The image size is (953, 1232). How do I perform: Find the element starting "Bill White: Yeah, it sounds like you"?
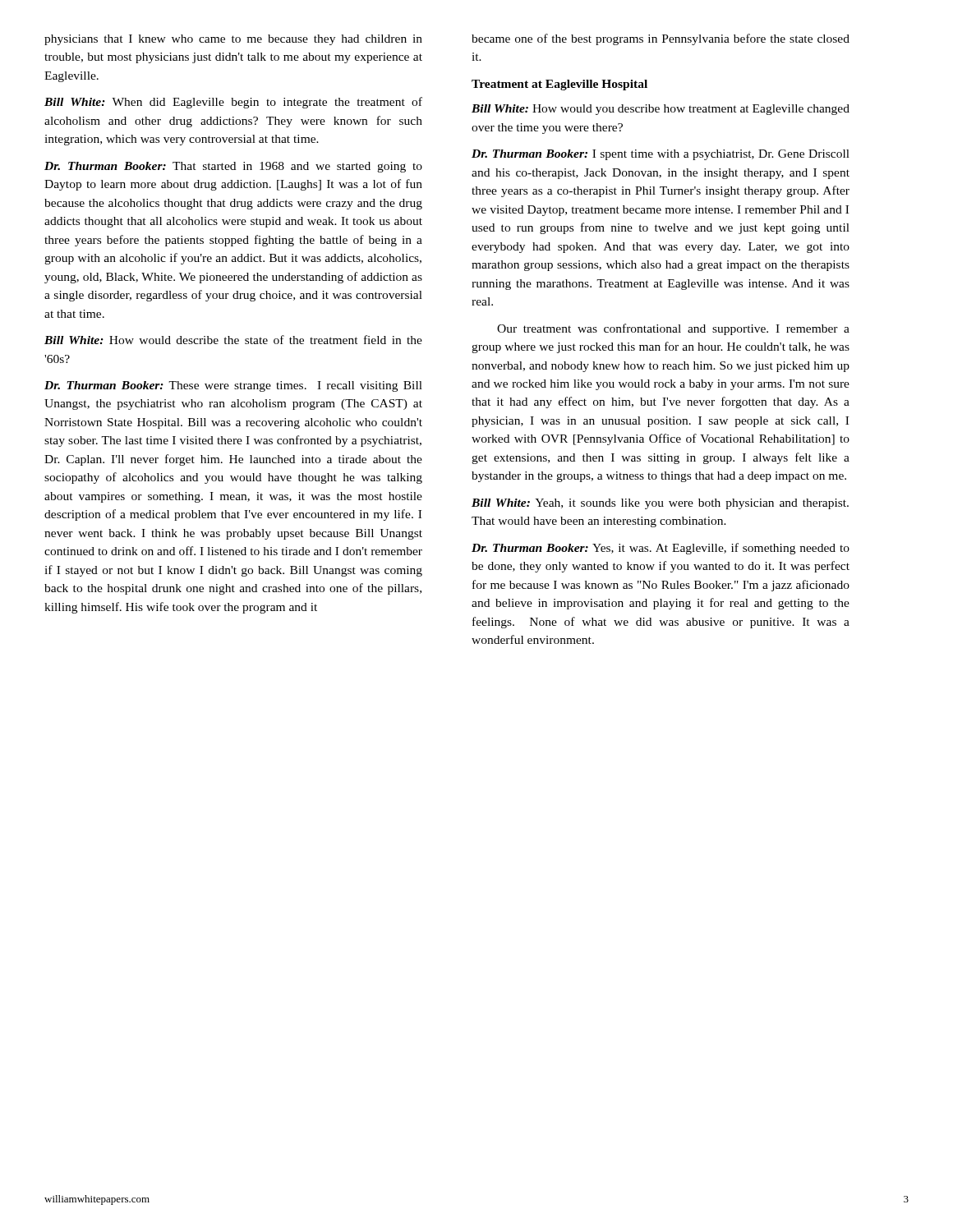(661, 512)
